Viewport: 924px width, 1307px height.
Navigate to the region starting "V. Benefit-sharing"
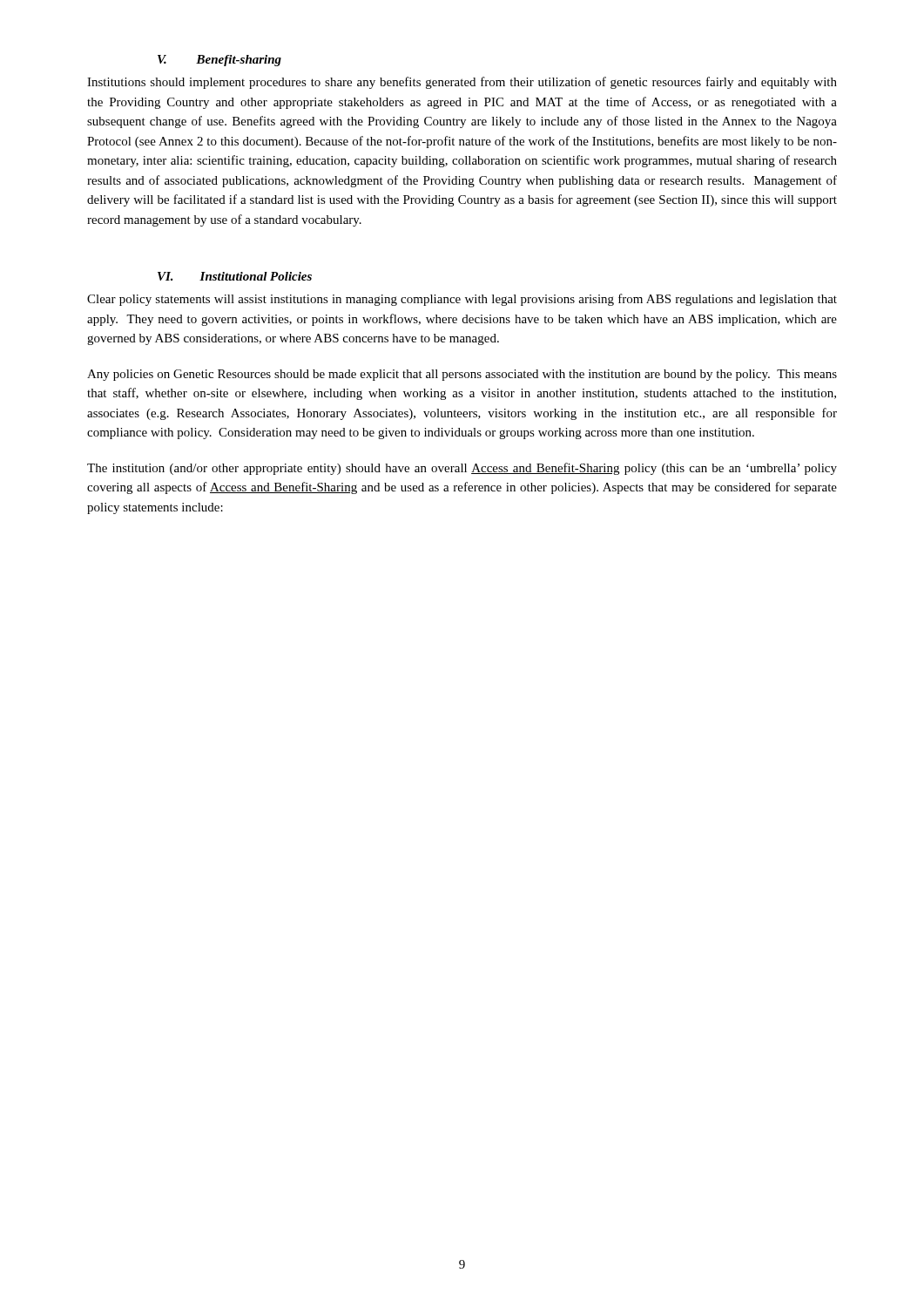219,59
